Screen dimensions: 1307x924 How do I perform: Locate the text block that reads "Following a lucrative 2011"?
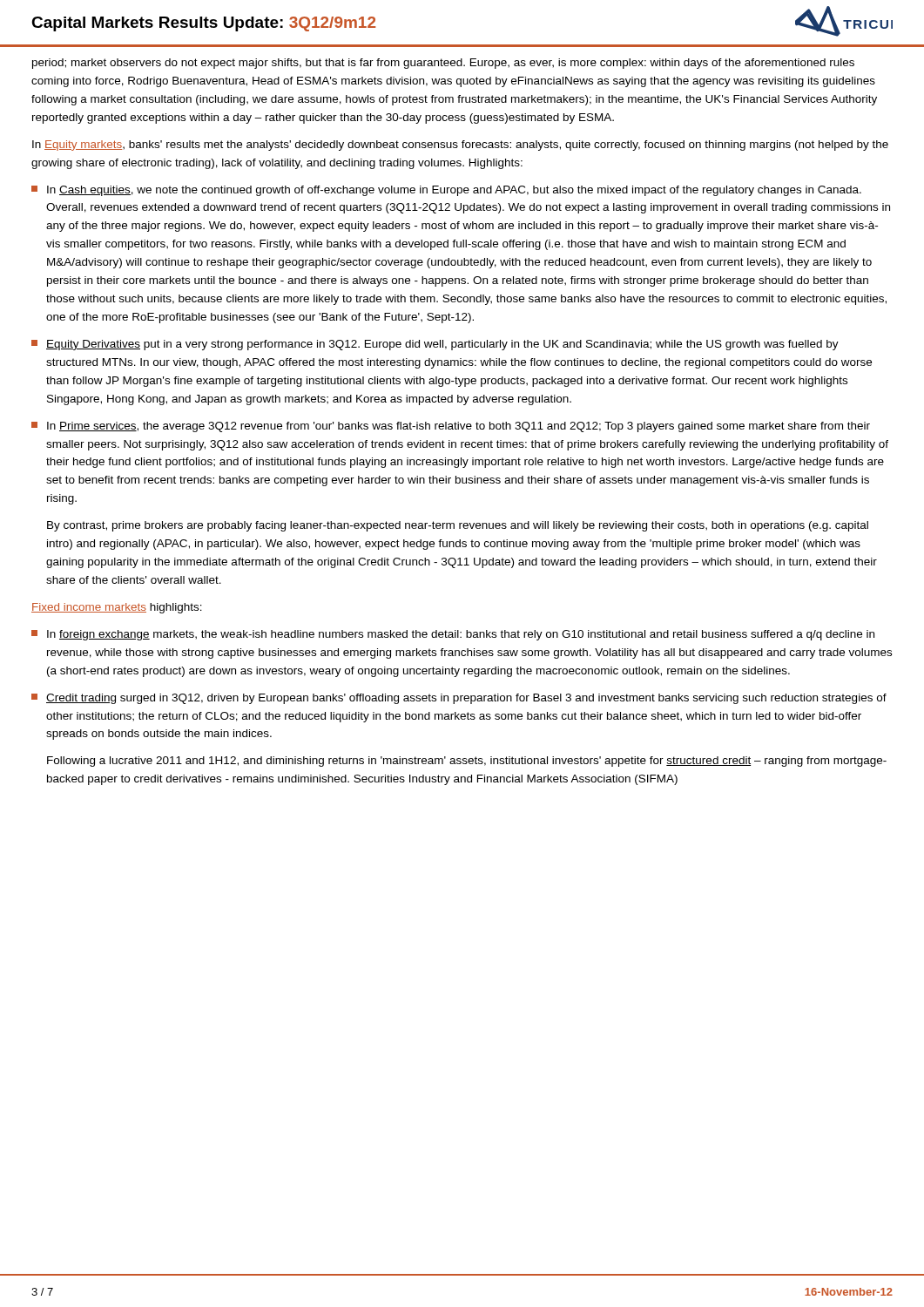click(x=466, y=770)
